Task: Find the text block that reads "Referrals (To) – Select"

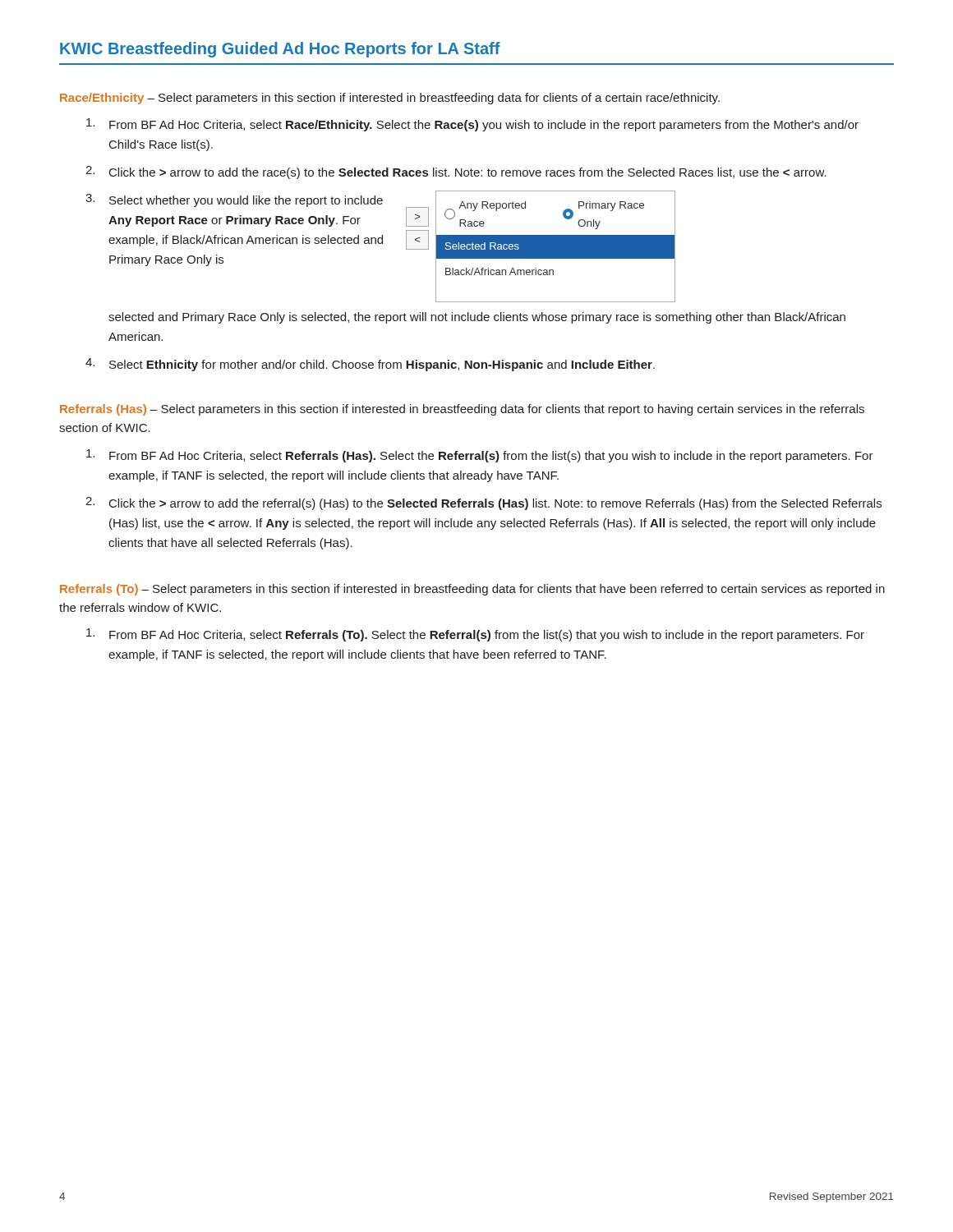Action: click(x=472, y=598)
